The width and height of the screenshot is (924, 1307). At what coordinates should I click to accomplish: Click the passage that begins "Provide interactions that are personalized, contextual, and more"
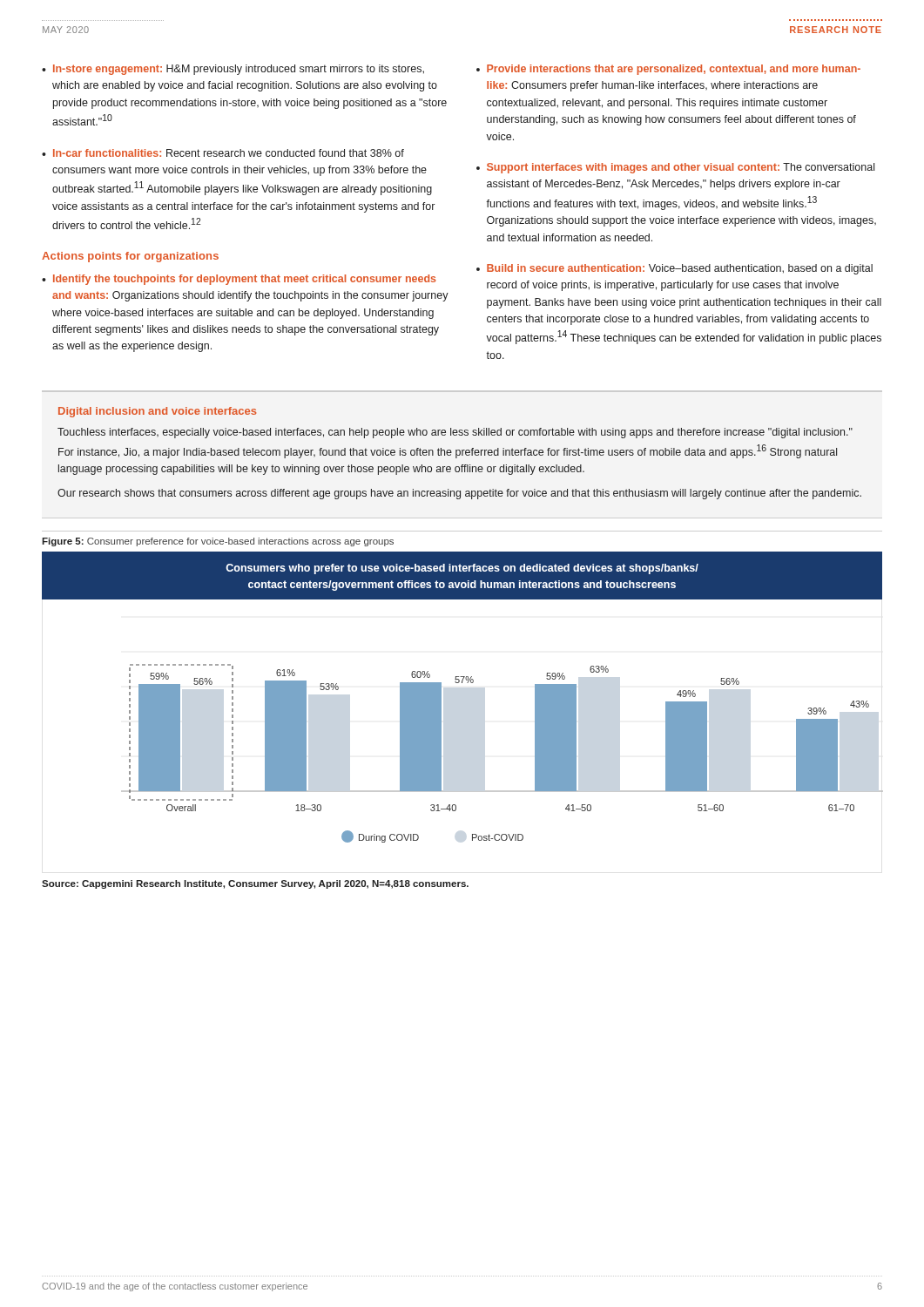coord(674,103)
